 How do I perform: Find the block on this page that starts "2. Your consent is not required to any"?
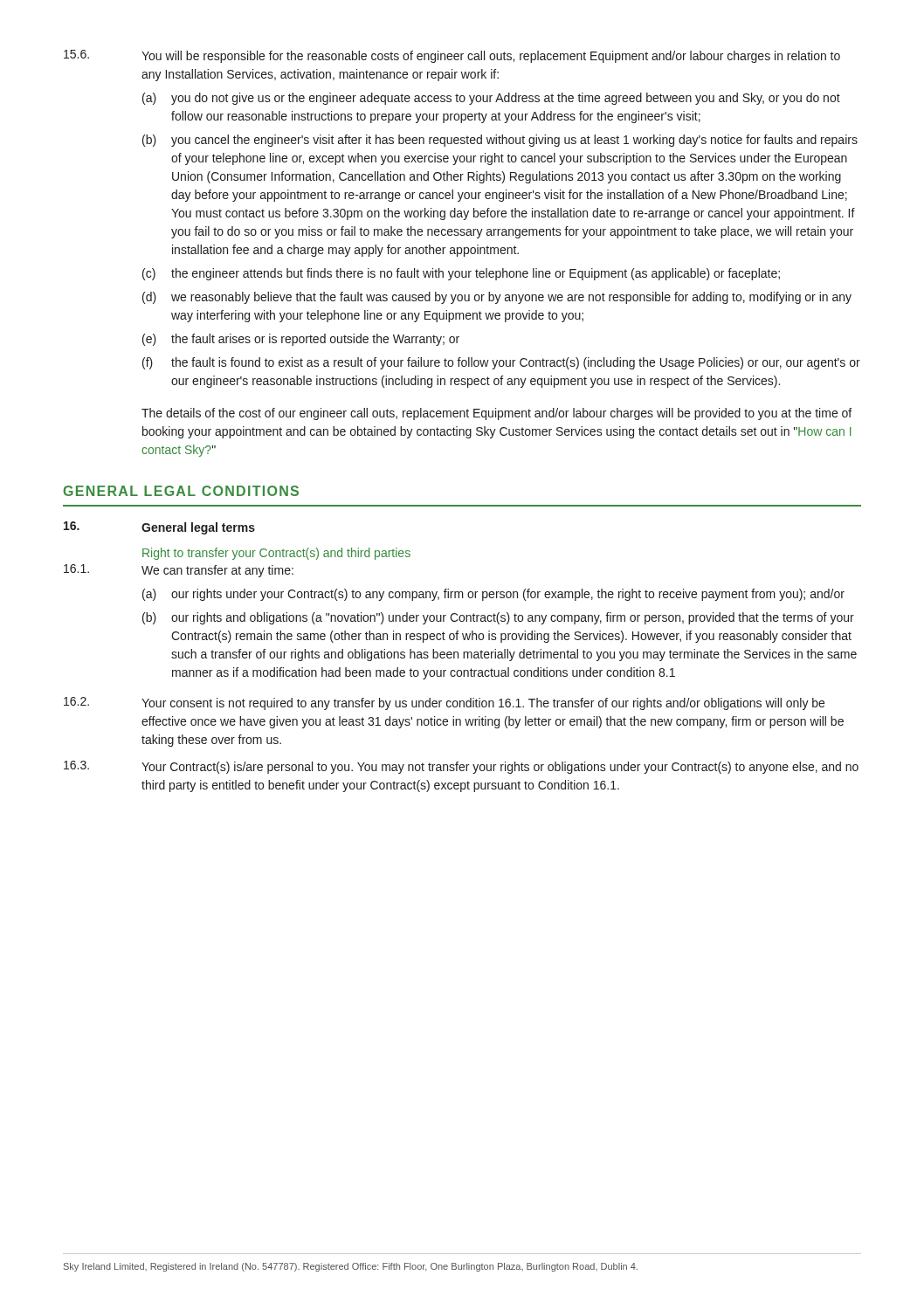462,722
